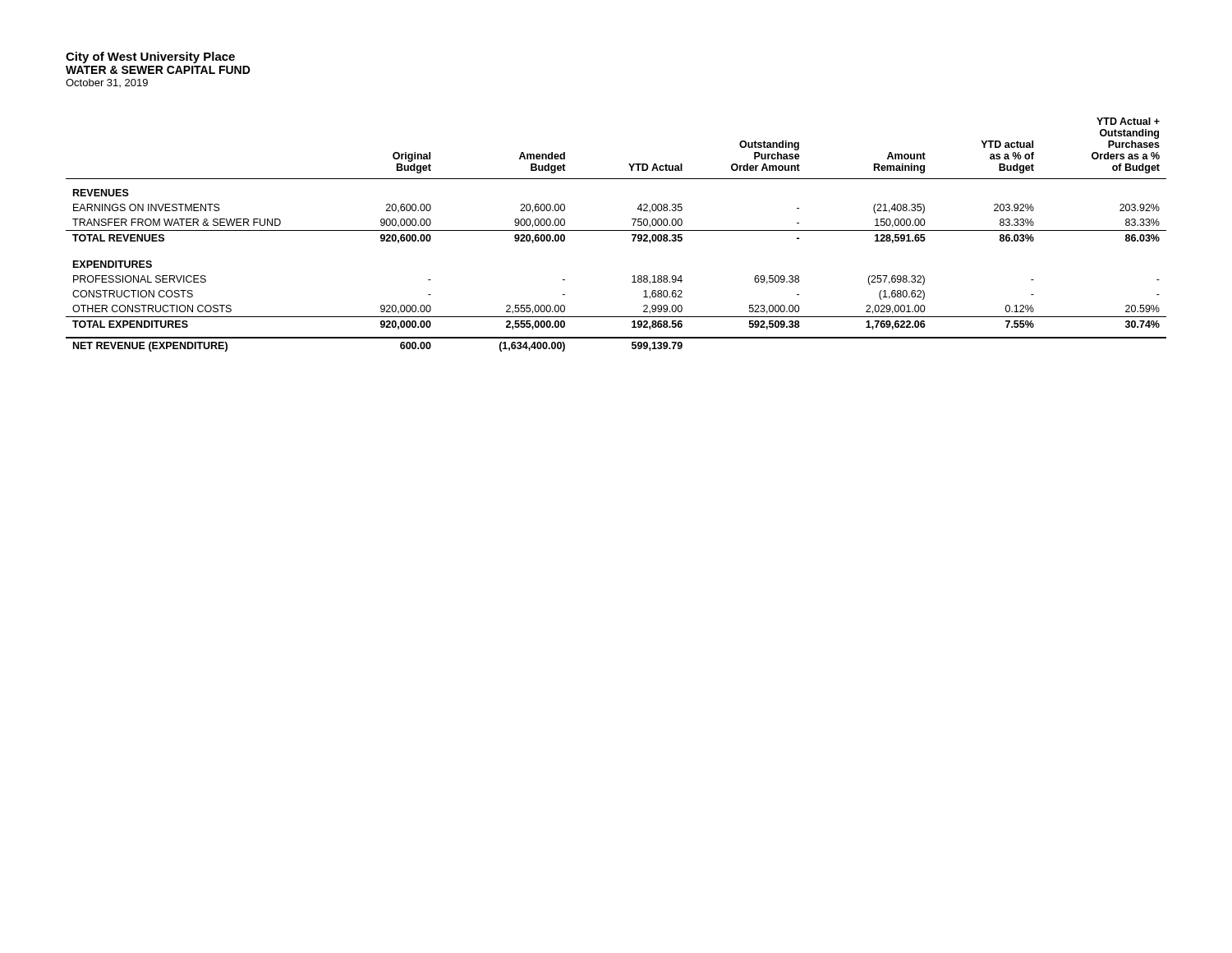Point to the block starting "City of West University"
Viewport: 1232px width, 953px height.
tap(150, 58)
